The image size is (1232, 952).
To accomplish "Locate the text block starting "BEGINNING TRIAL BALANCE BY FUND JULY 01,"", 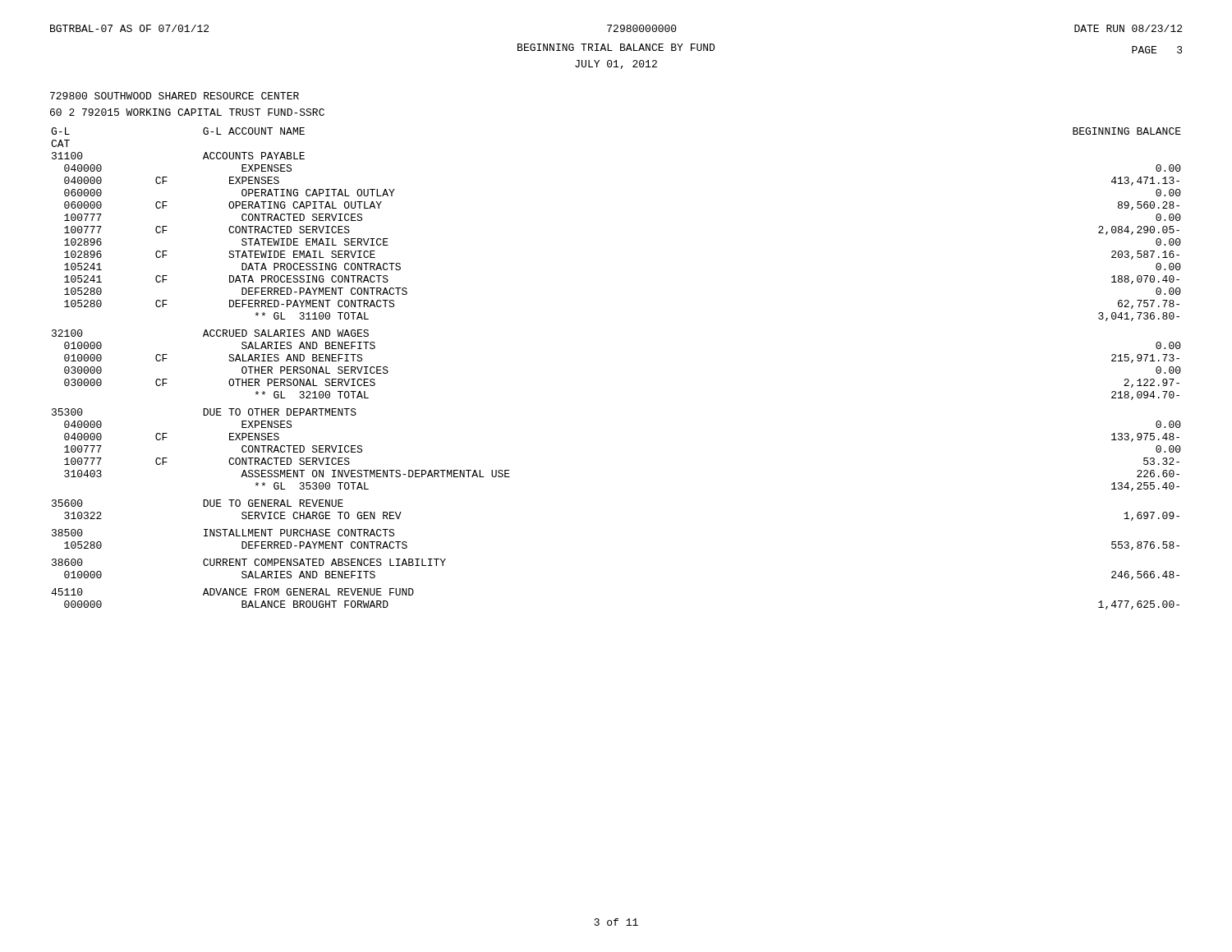I will pyautogui.click(x=608, y=48).
